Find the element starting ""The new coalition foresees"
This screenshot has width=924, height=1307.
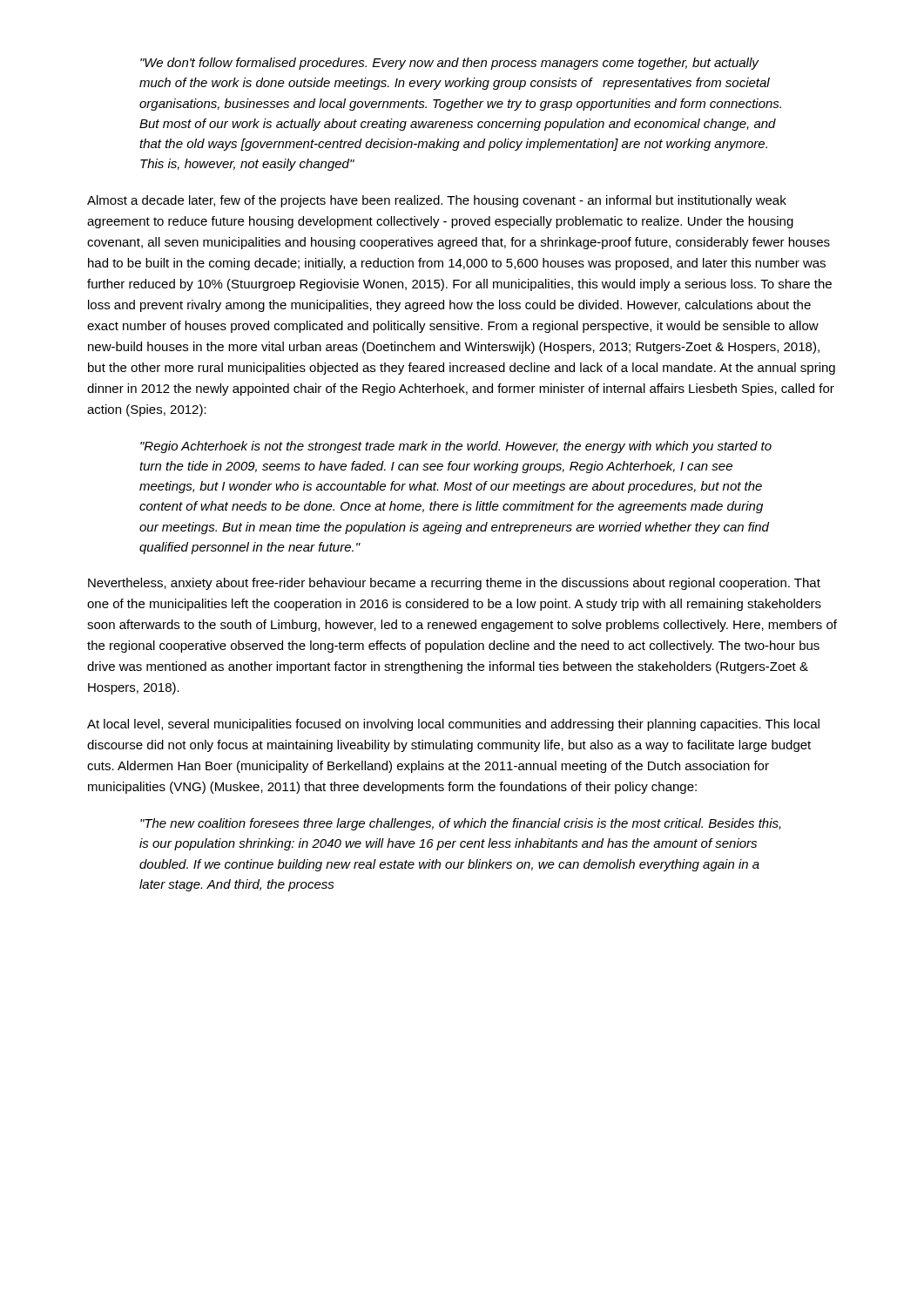461,853
